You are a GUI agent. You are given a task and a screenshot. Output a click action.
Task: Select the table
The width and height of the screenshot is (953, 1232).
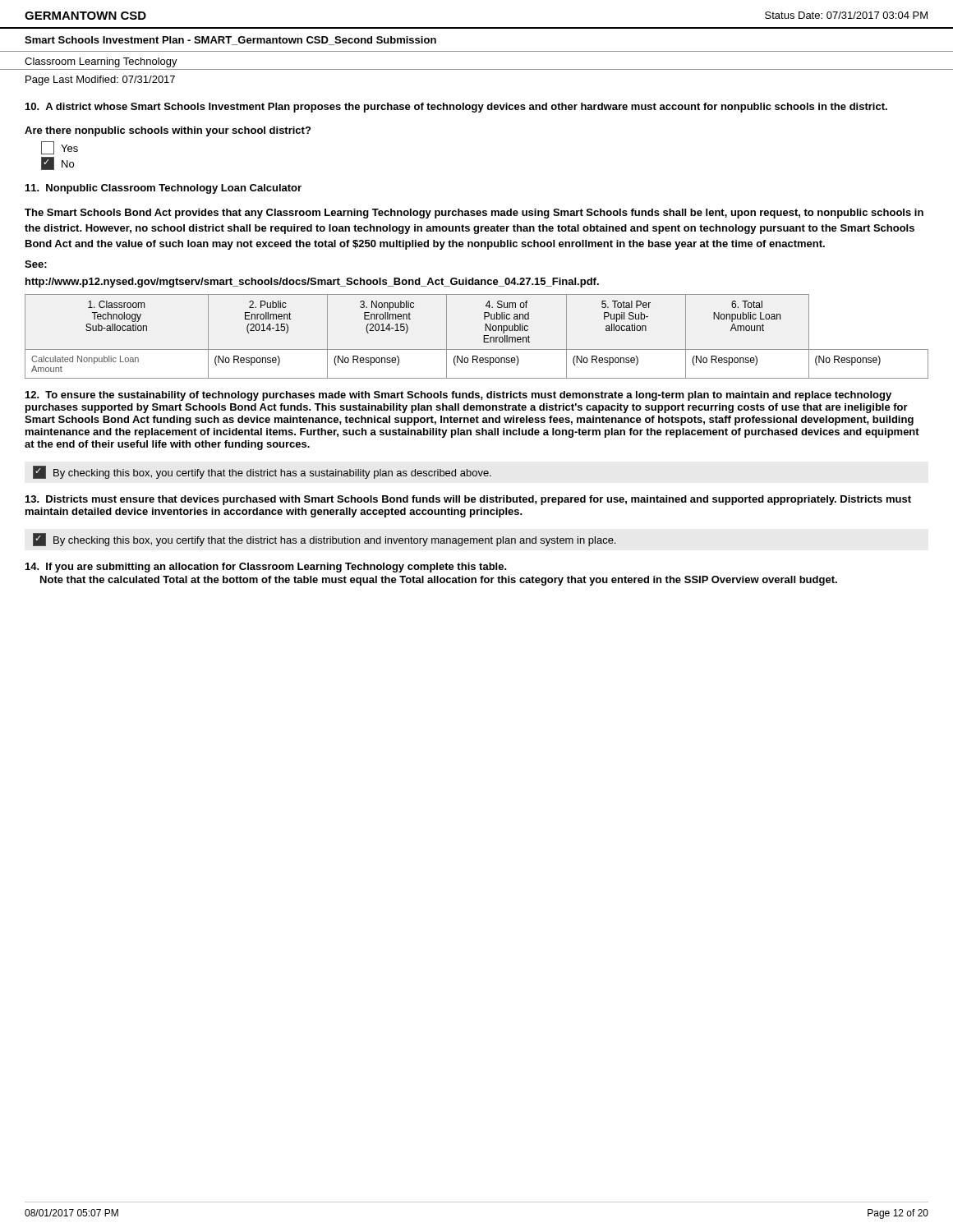pyautogui.click(x=476, y=337)
